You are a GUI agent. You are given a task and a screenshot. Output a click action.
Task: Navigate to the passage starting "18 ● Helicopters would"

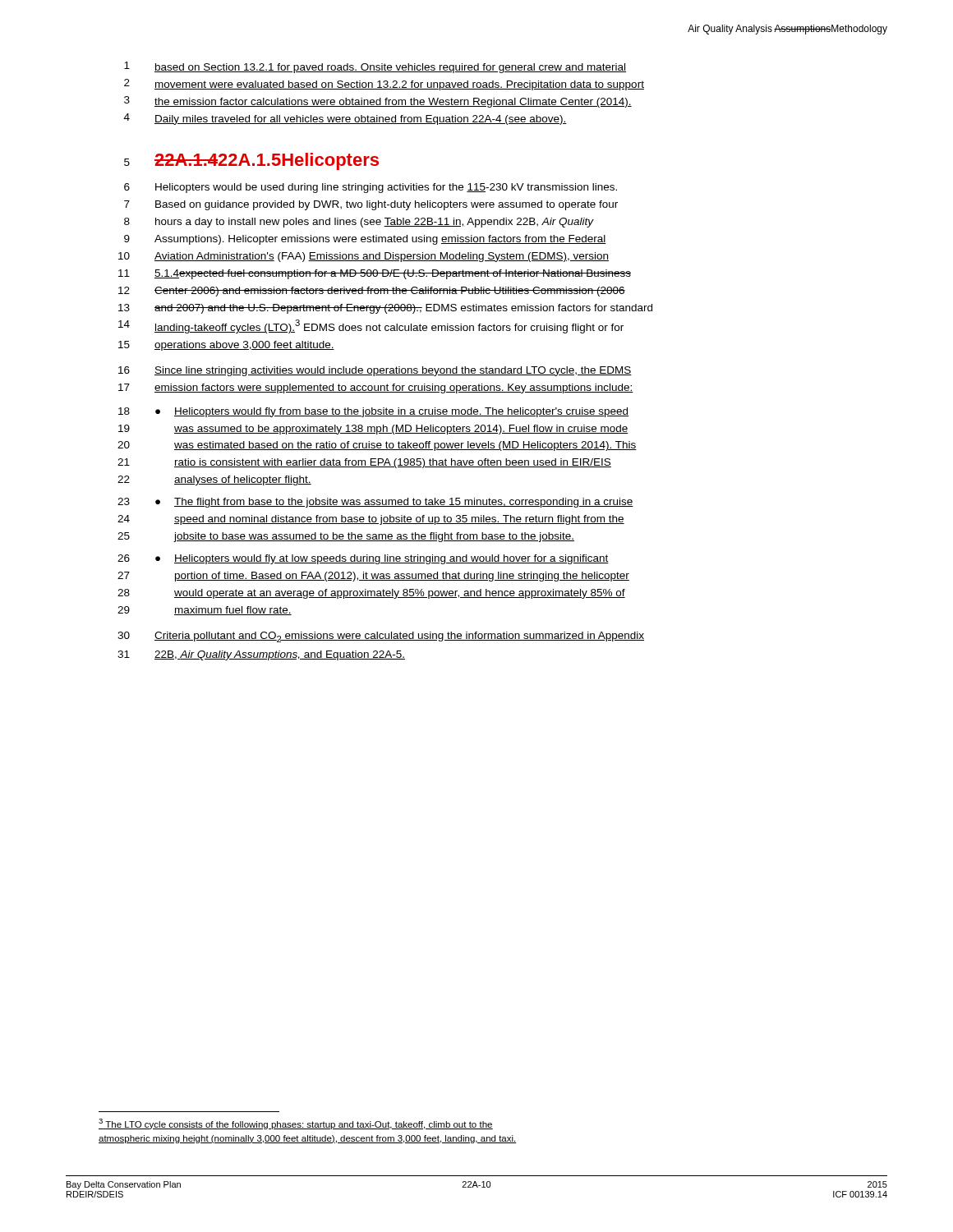pyautogui.click(x=493, y=446)
